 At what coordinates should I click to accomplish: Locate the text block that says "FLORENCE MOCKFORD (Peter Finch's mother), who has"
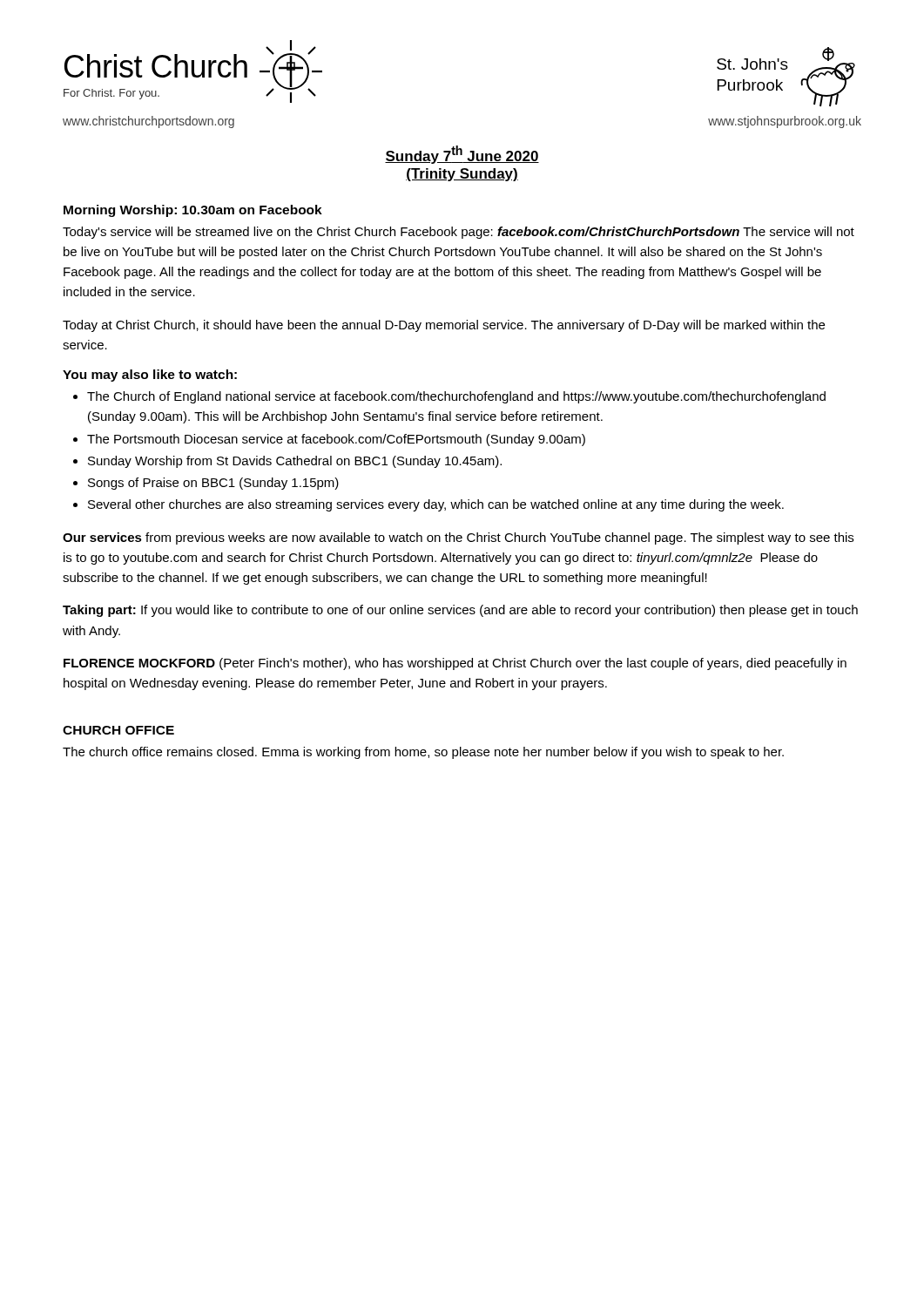(x=455, y=673)
